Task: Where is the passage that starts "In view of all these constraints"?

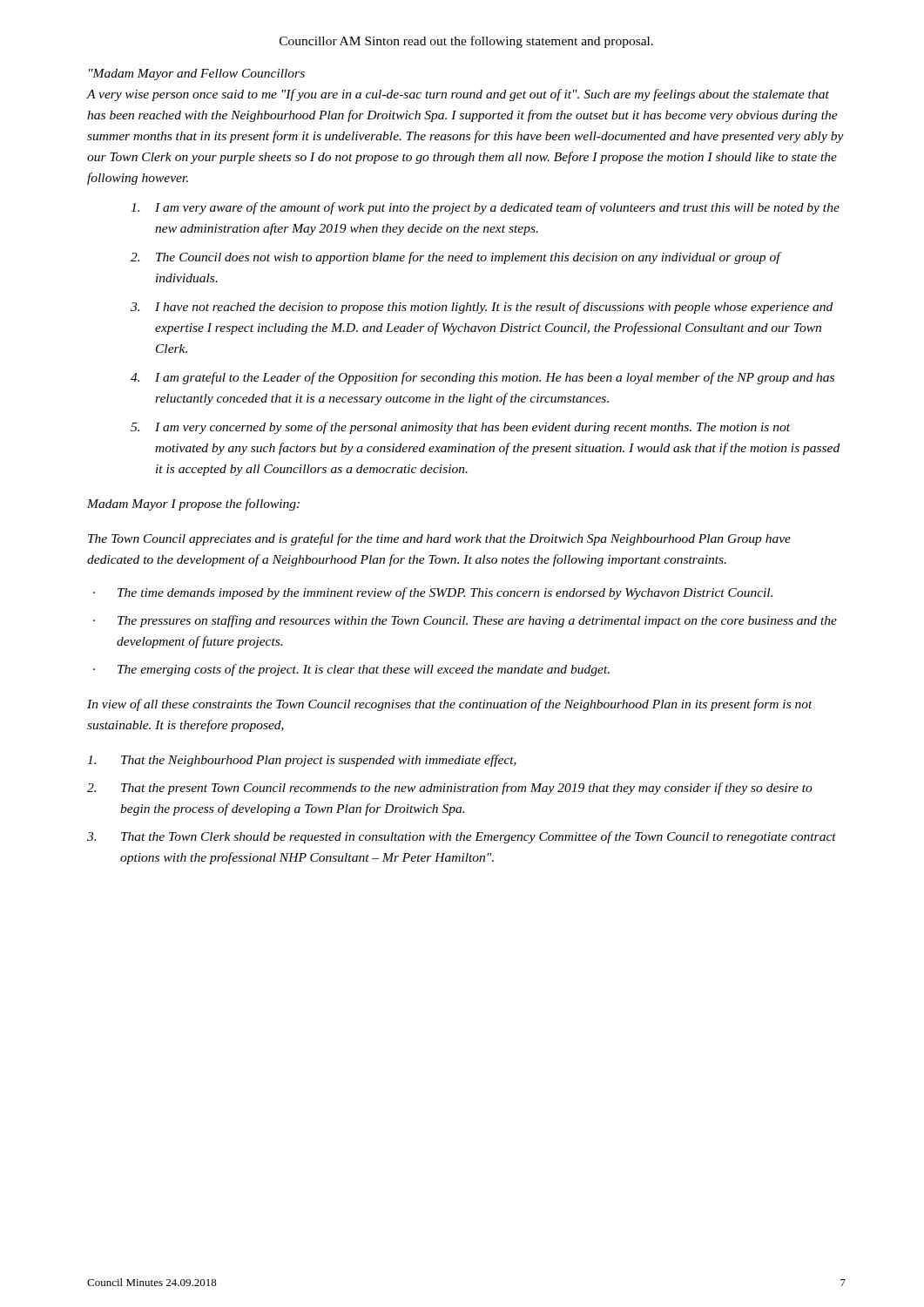Action: (x=466, y=715)
